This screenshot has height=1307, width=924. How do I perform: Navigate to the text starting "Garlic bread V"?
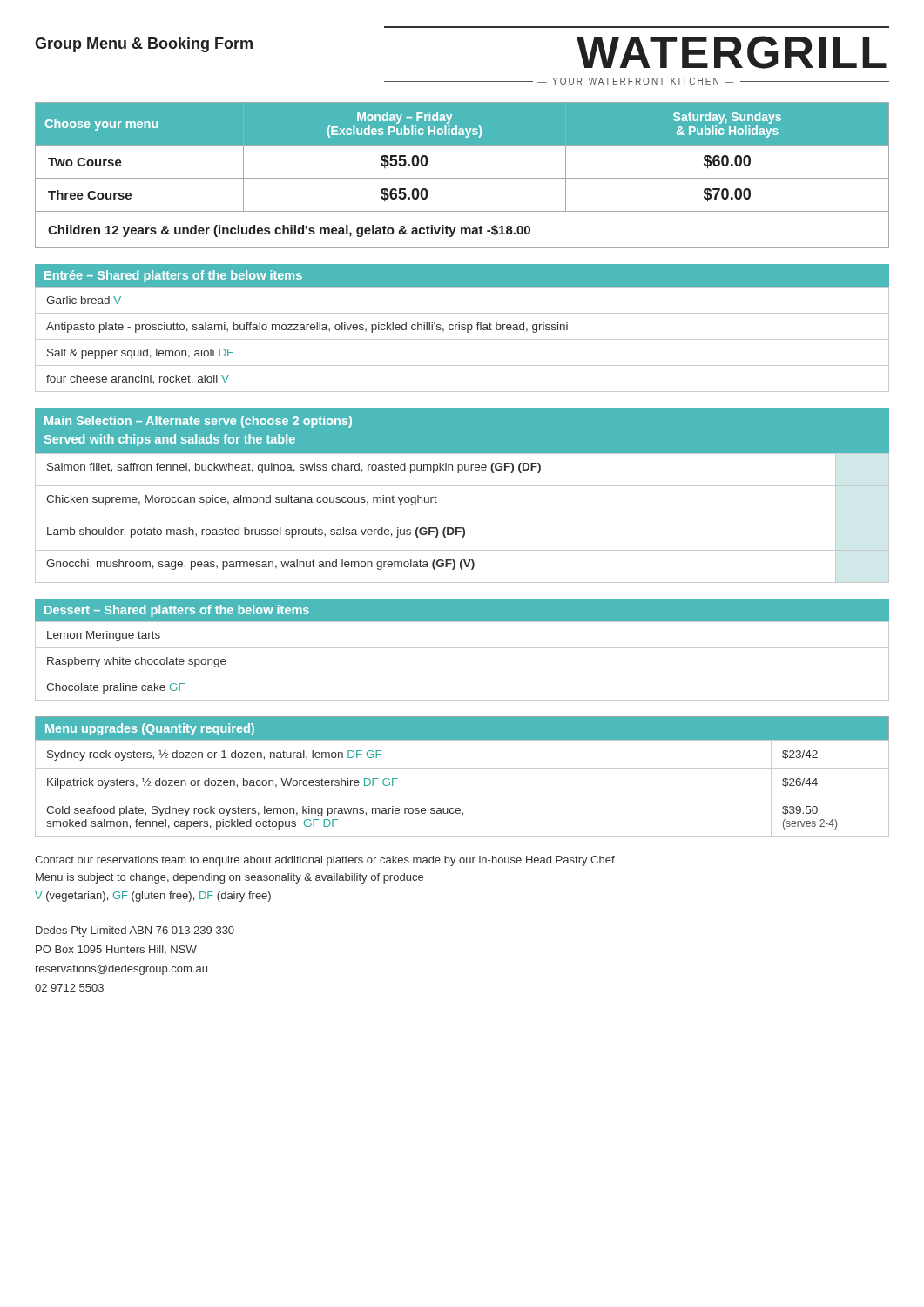pos(84,300)
